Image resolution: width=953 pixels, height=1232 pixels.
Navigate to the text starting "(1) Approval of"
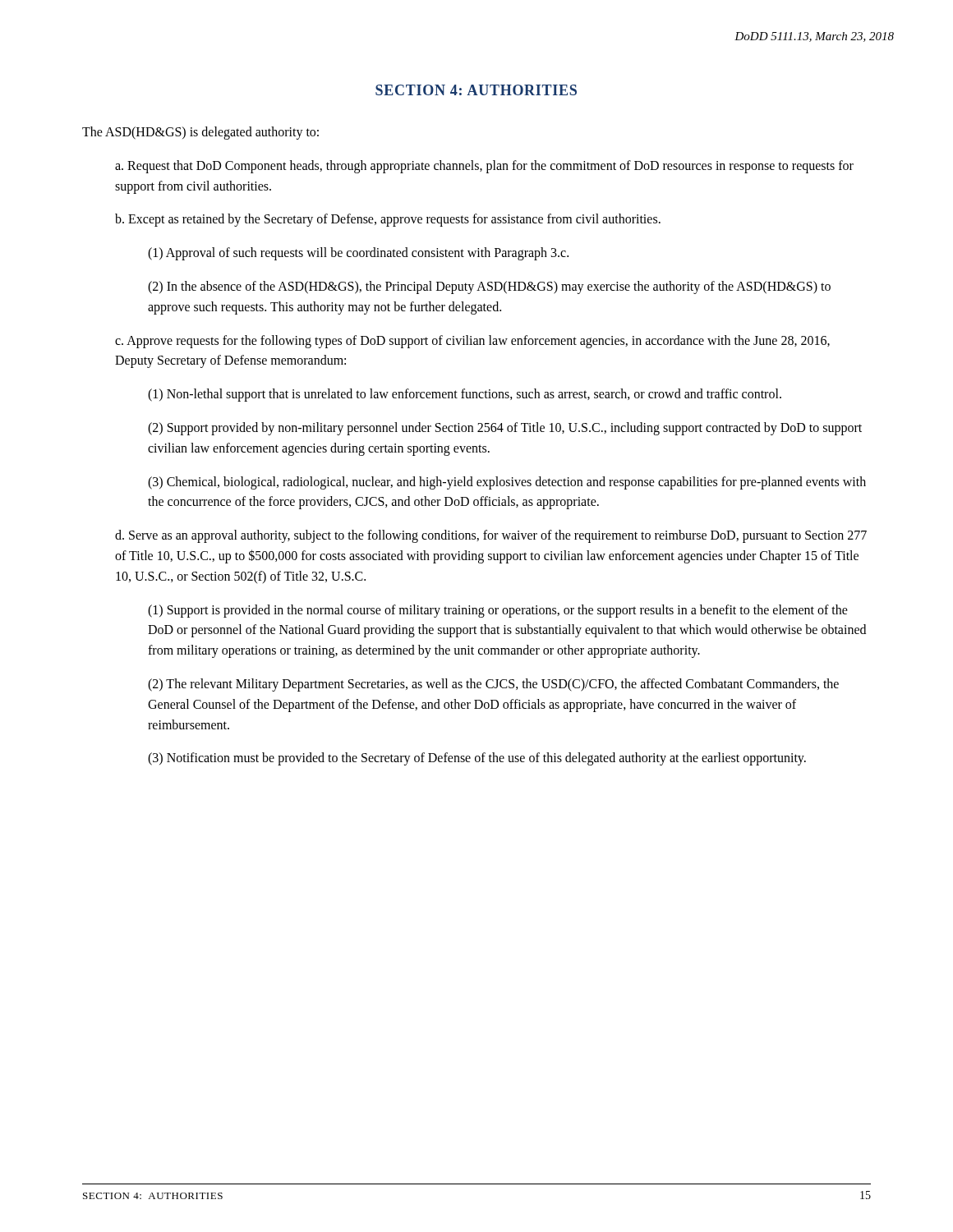359,253
